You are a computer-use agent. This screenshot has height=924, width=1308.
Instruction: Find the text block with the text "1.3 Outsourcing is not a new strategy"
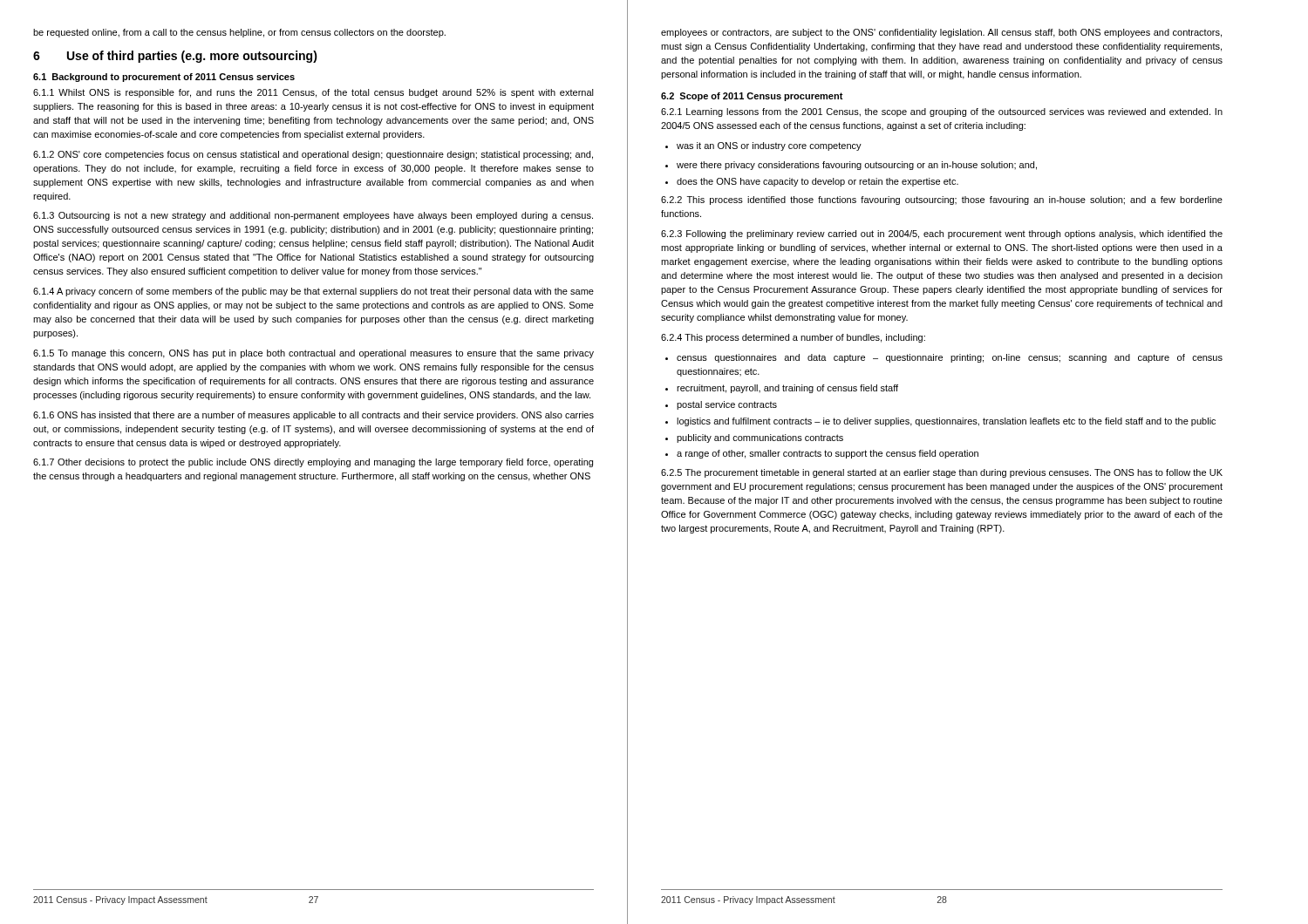point(313,244)
